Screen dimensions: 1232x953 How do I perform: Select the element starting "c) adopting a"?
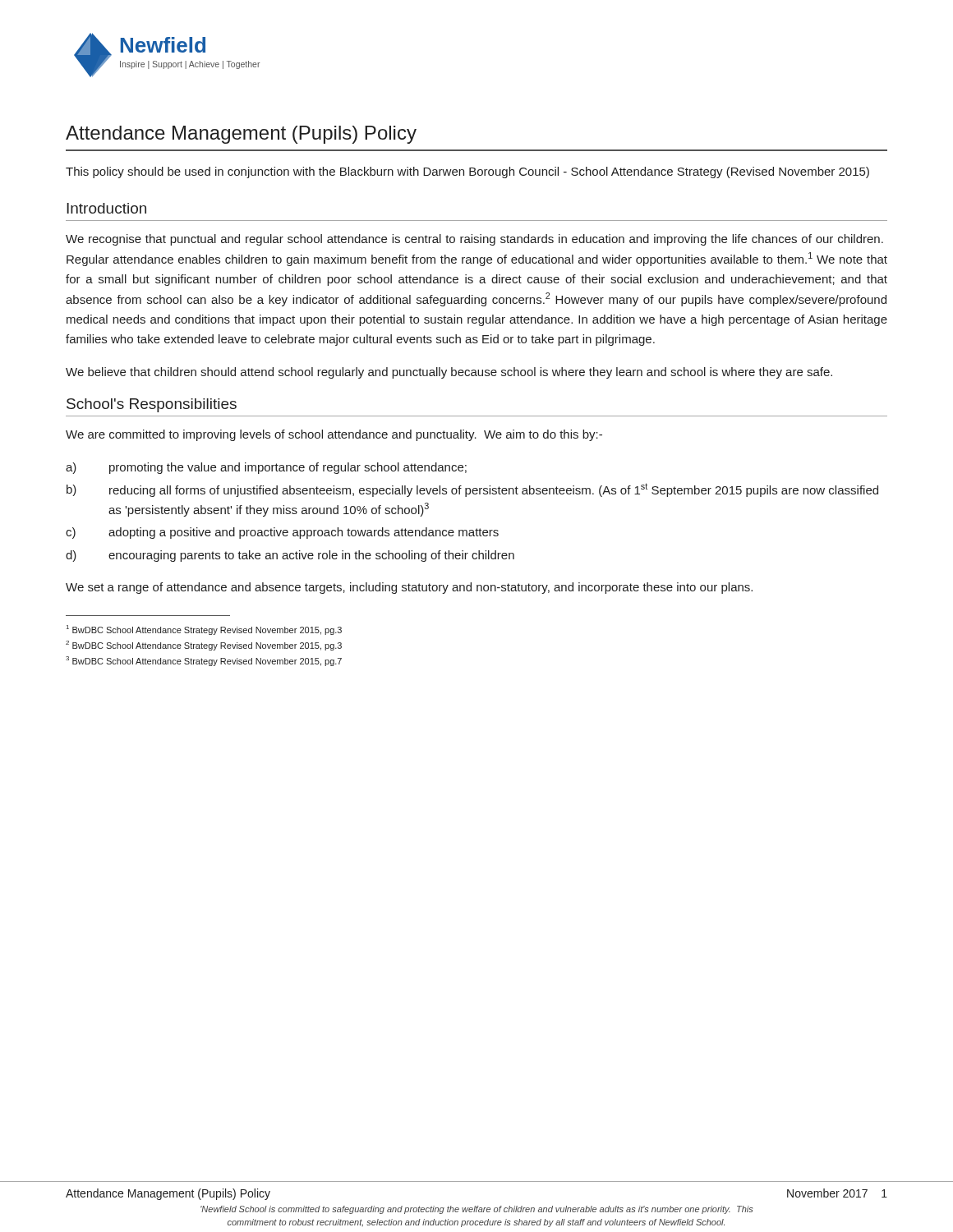click(476, 532)
